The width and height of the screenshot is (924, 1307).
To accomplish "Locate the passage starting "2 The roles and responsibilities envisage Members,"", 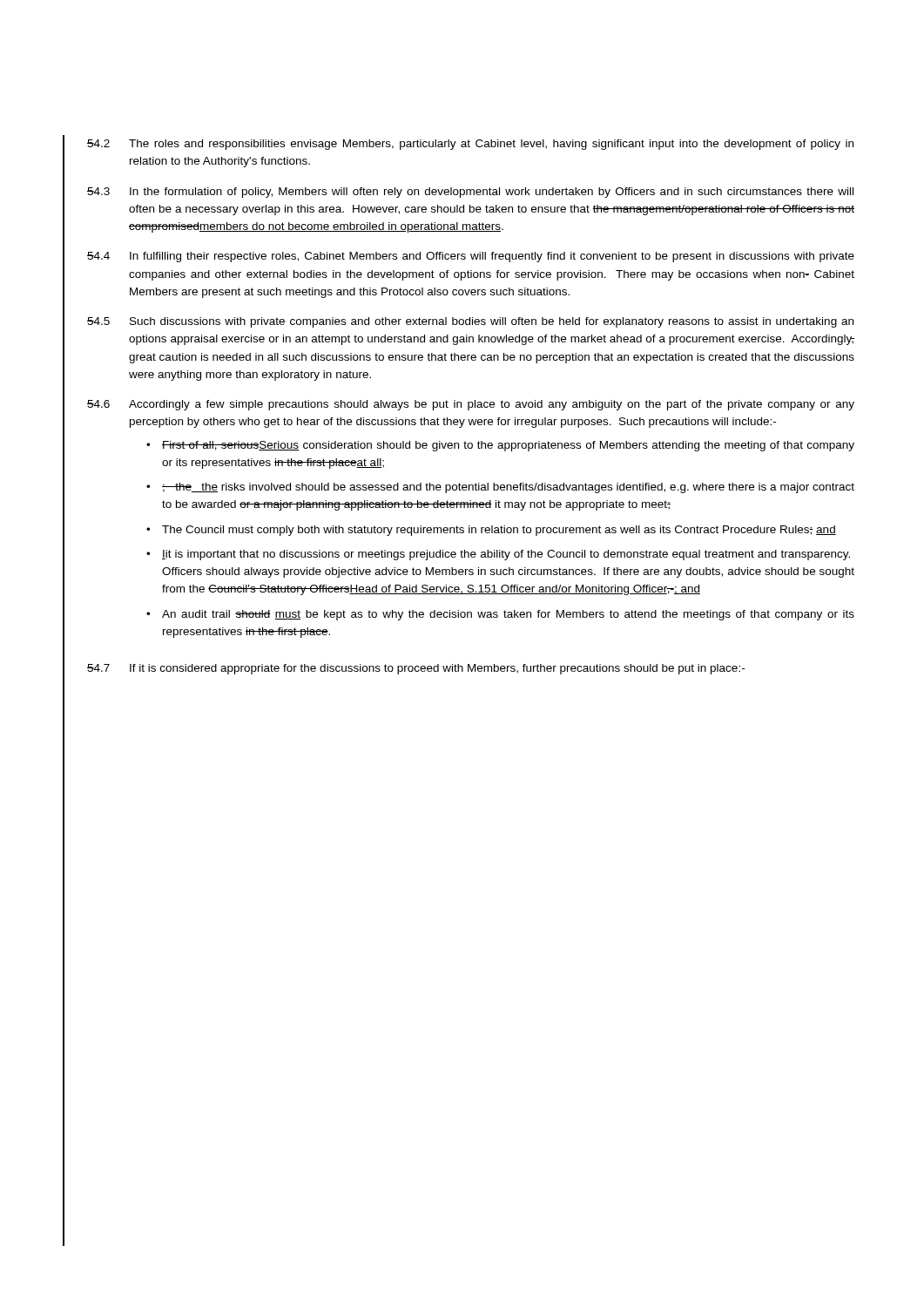I will pos(471,153).
